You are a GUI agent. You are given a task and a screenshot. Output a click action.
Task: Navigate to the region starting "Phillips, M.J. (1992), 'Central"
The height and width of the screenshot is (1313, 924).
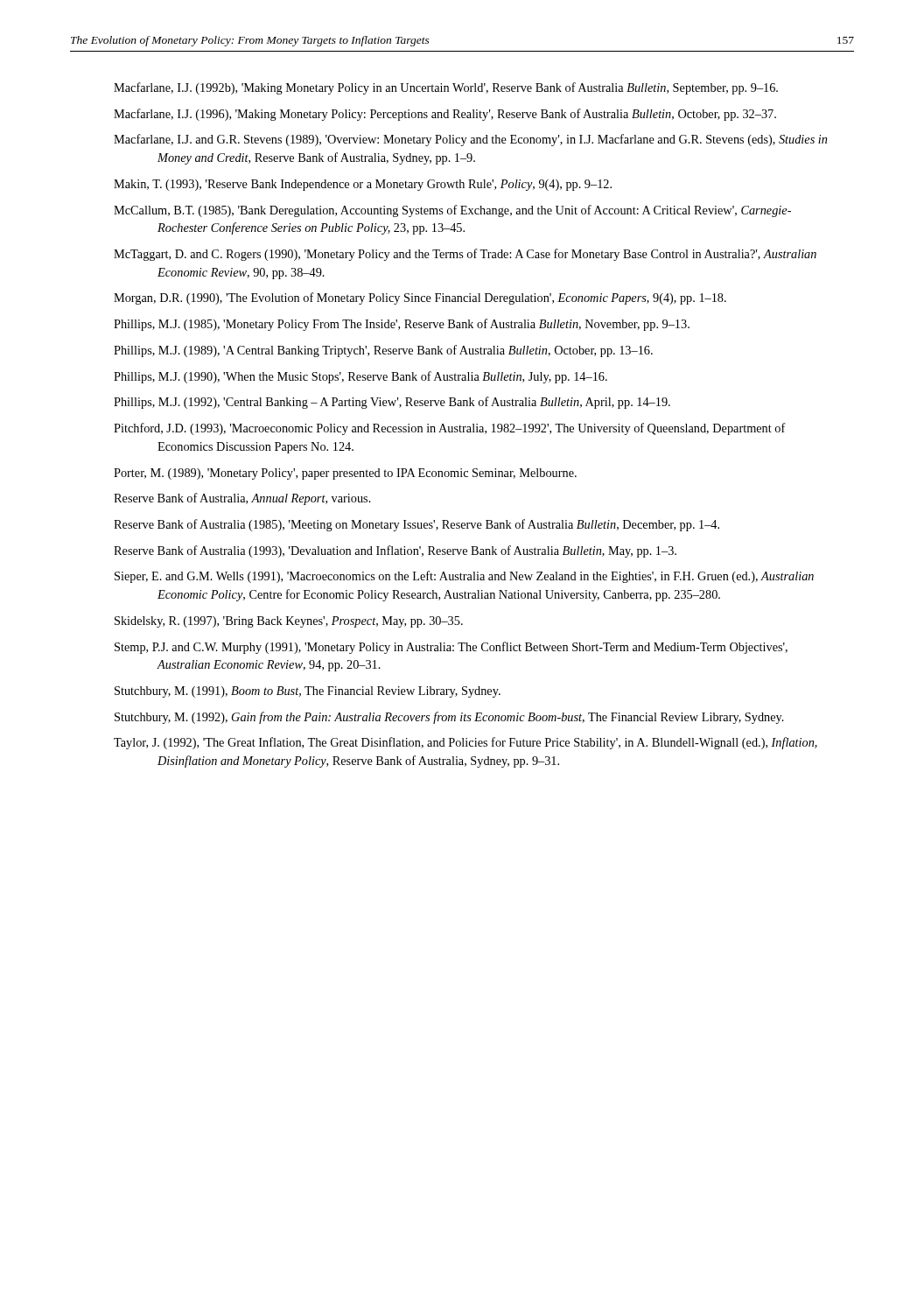392,402
